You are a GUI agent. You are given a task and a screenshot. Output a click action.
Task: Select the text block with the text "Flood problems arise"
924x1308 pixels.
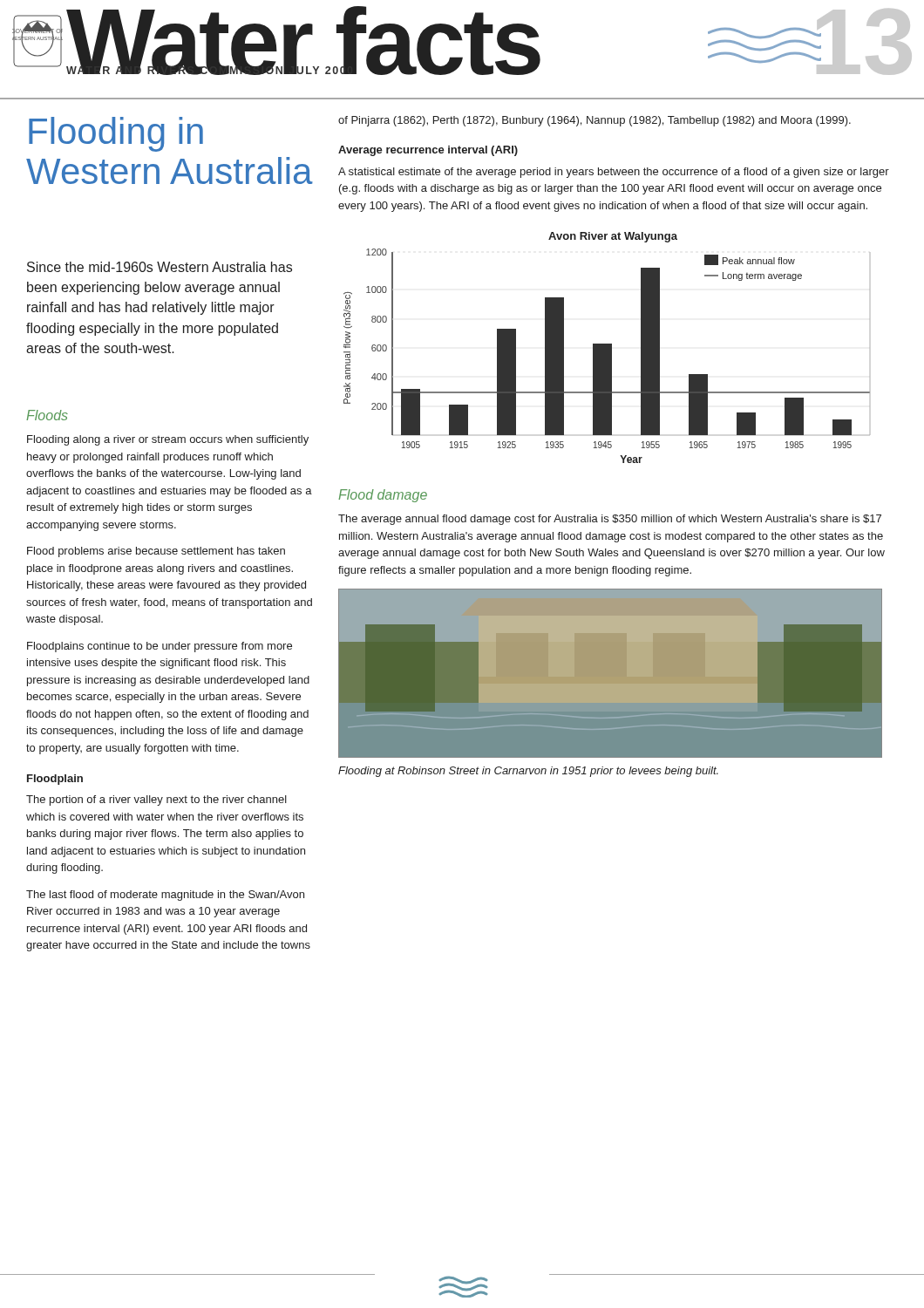point(169,585)
